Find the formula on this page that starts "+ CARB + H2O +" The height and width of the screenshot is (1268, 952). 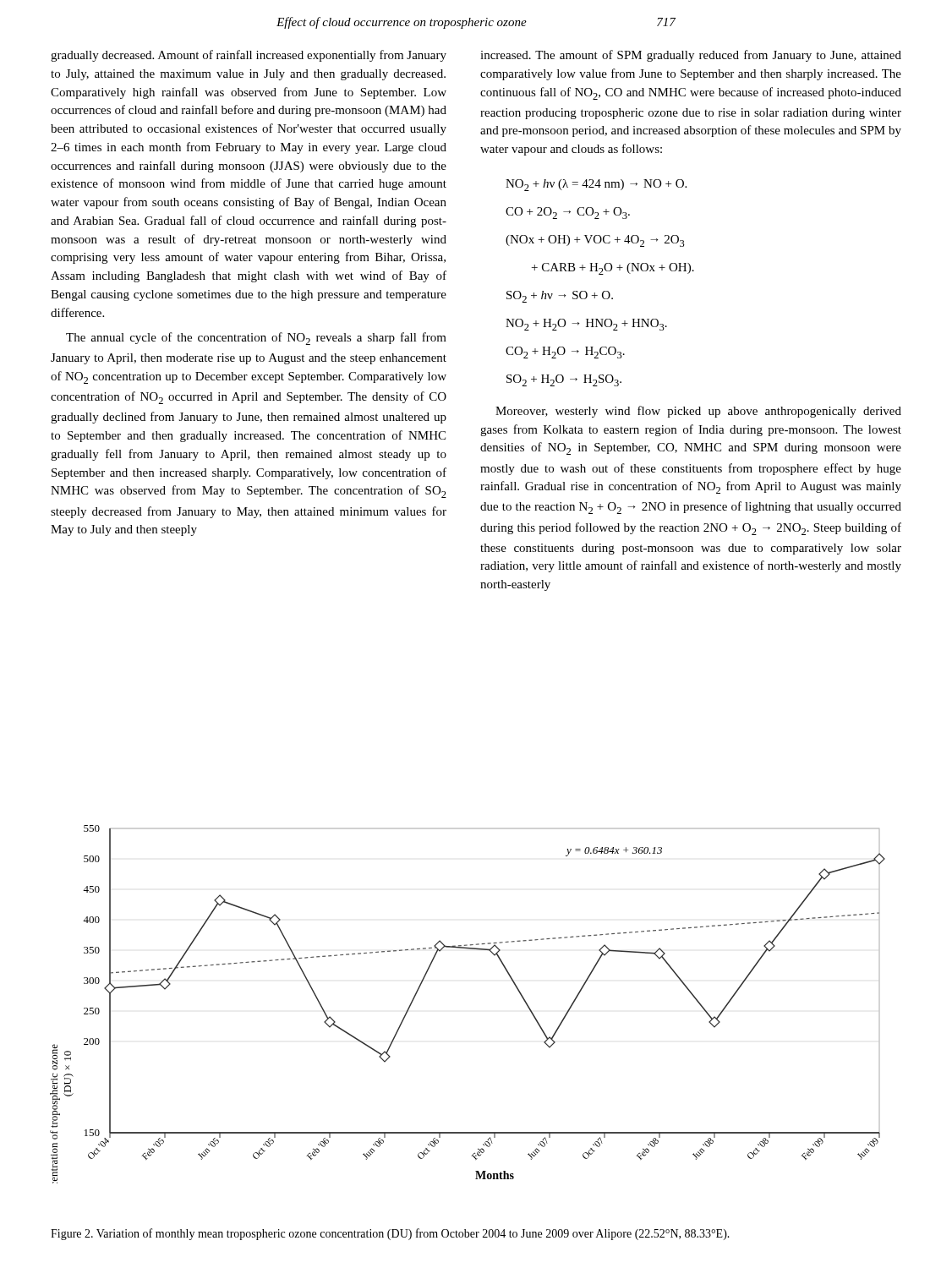click(613, 269)
